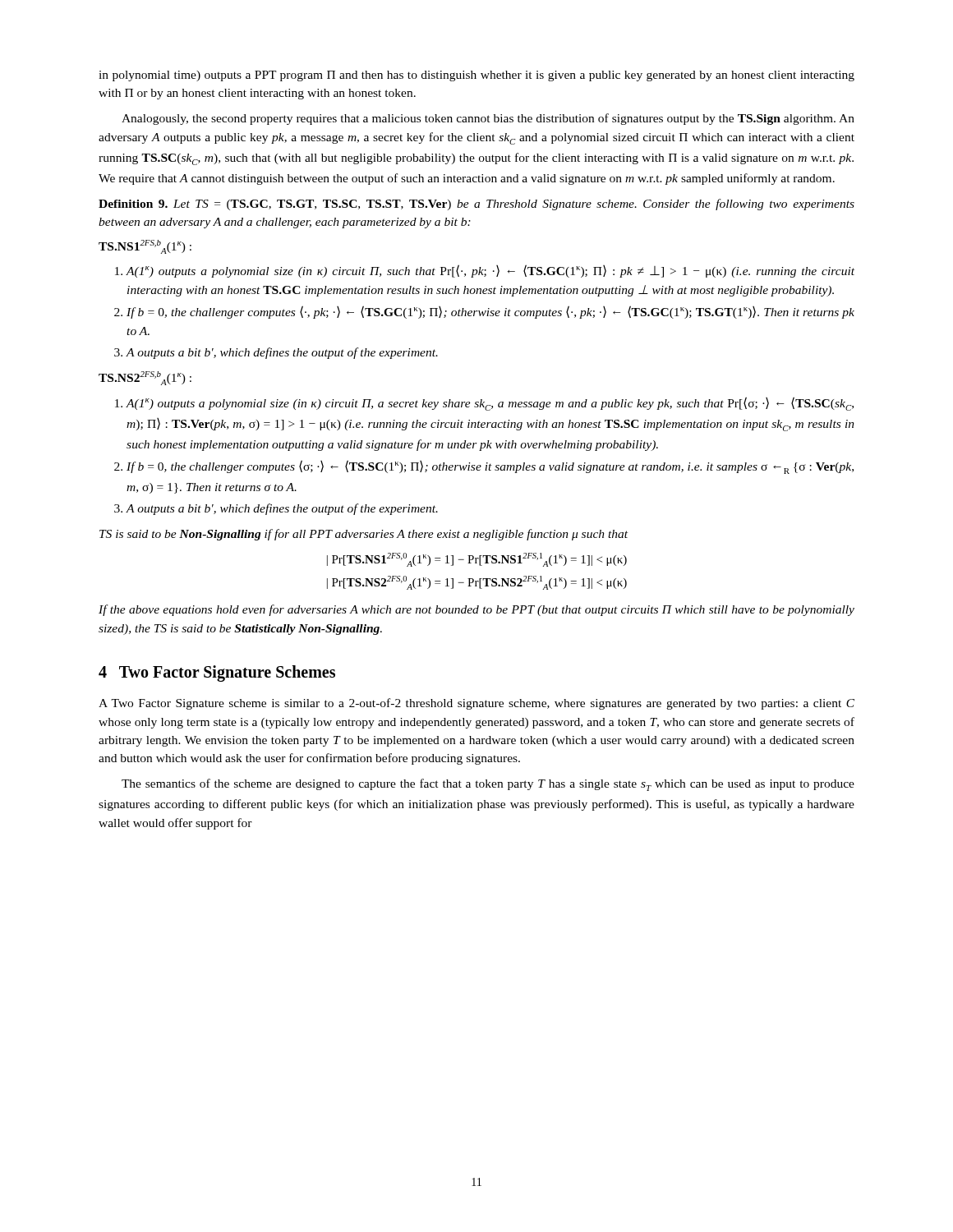Locate the block of text that opens with "Analogously, the second property requires that"
The height and width of the screenshot is (1232, 953).
pyautogui.click(x=476, y=148)
